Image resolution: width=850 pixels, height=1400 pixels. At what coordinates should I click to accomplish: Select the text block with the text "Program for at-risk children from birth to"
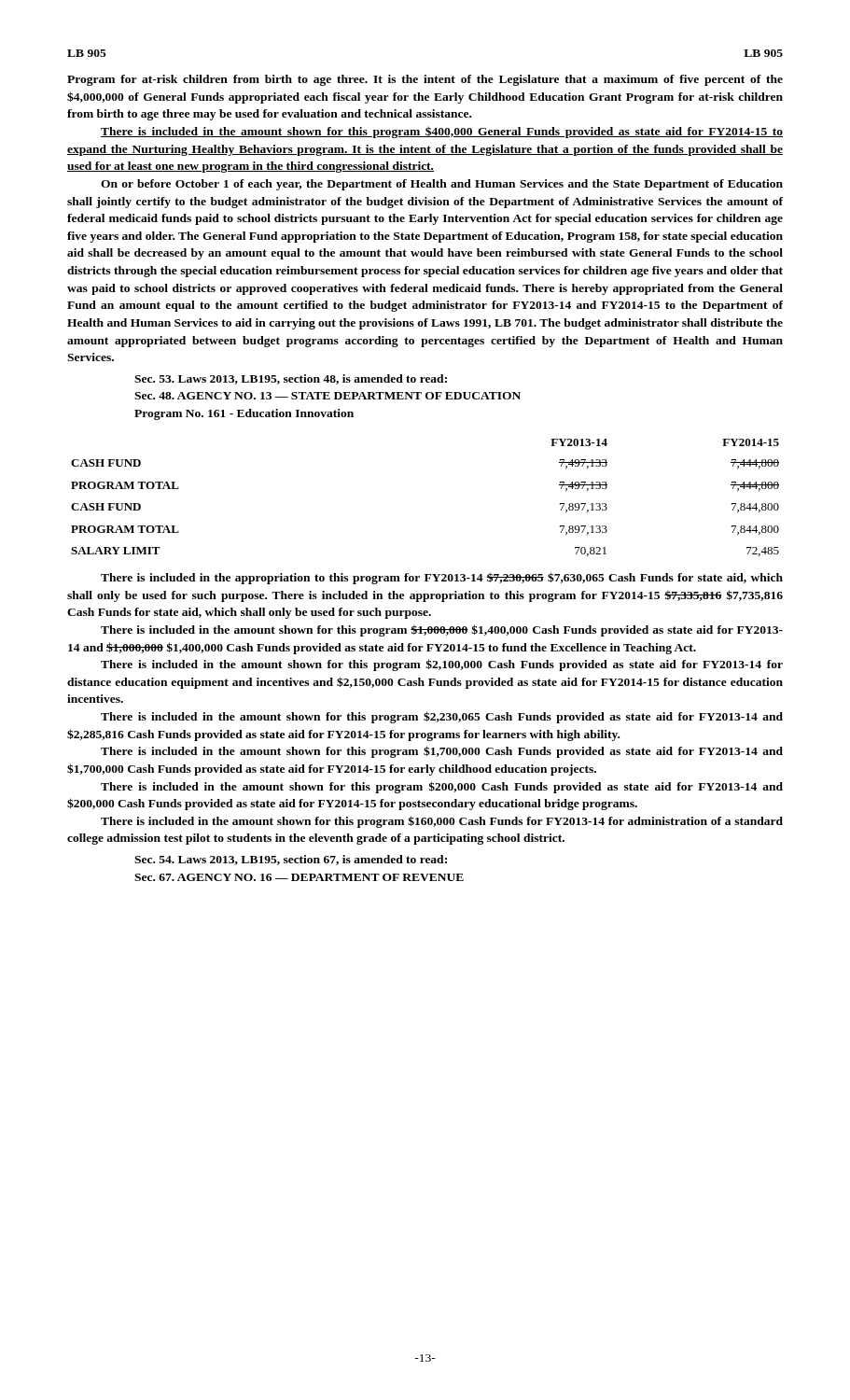[x=425, y=96]
